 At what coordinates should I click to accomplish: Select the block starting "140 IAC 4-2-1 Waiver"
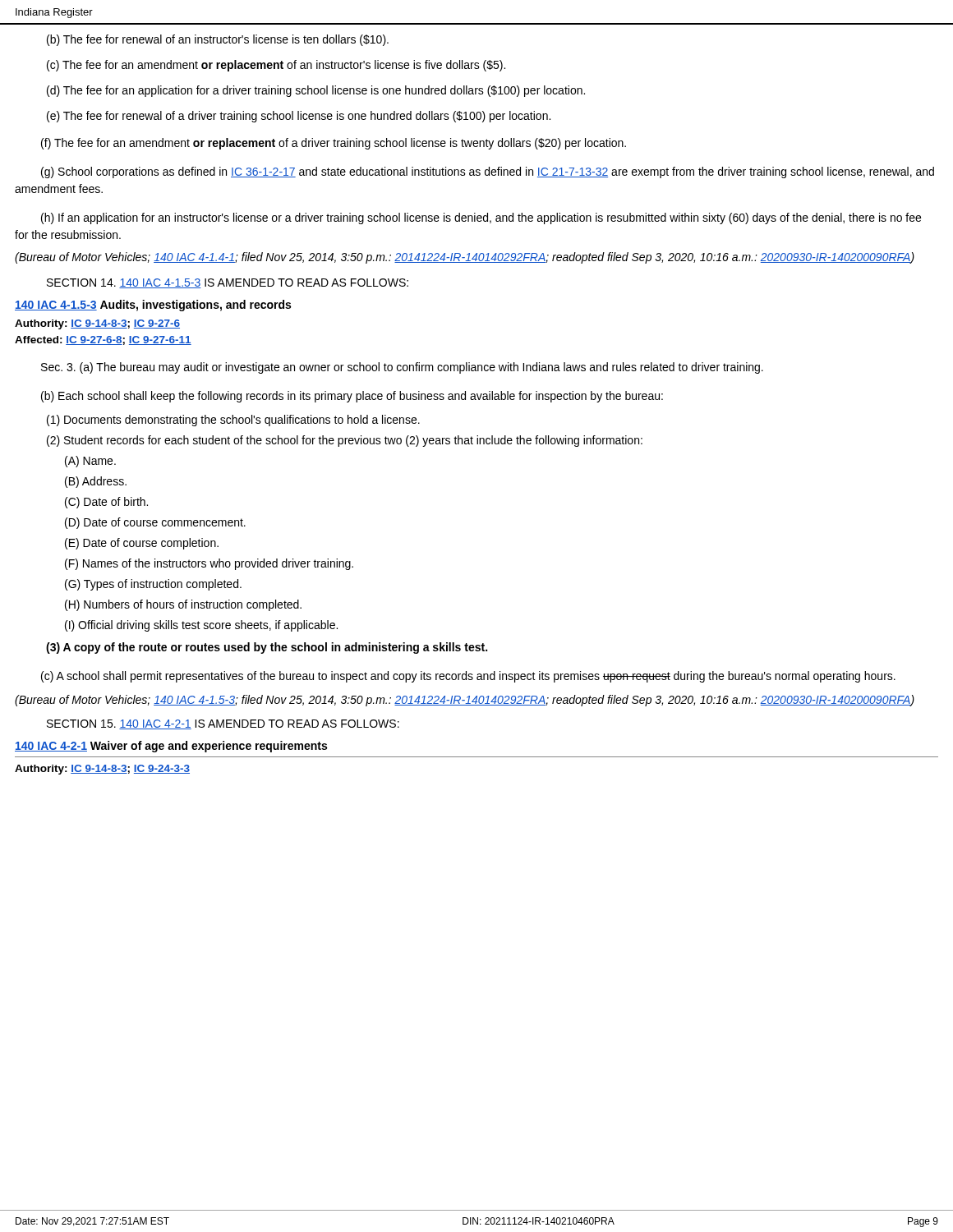pos(171,745)
